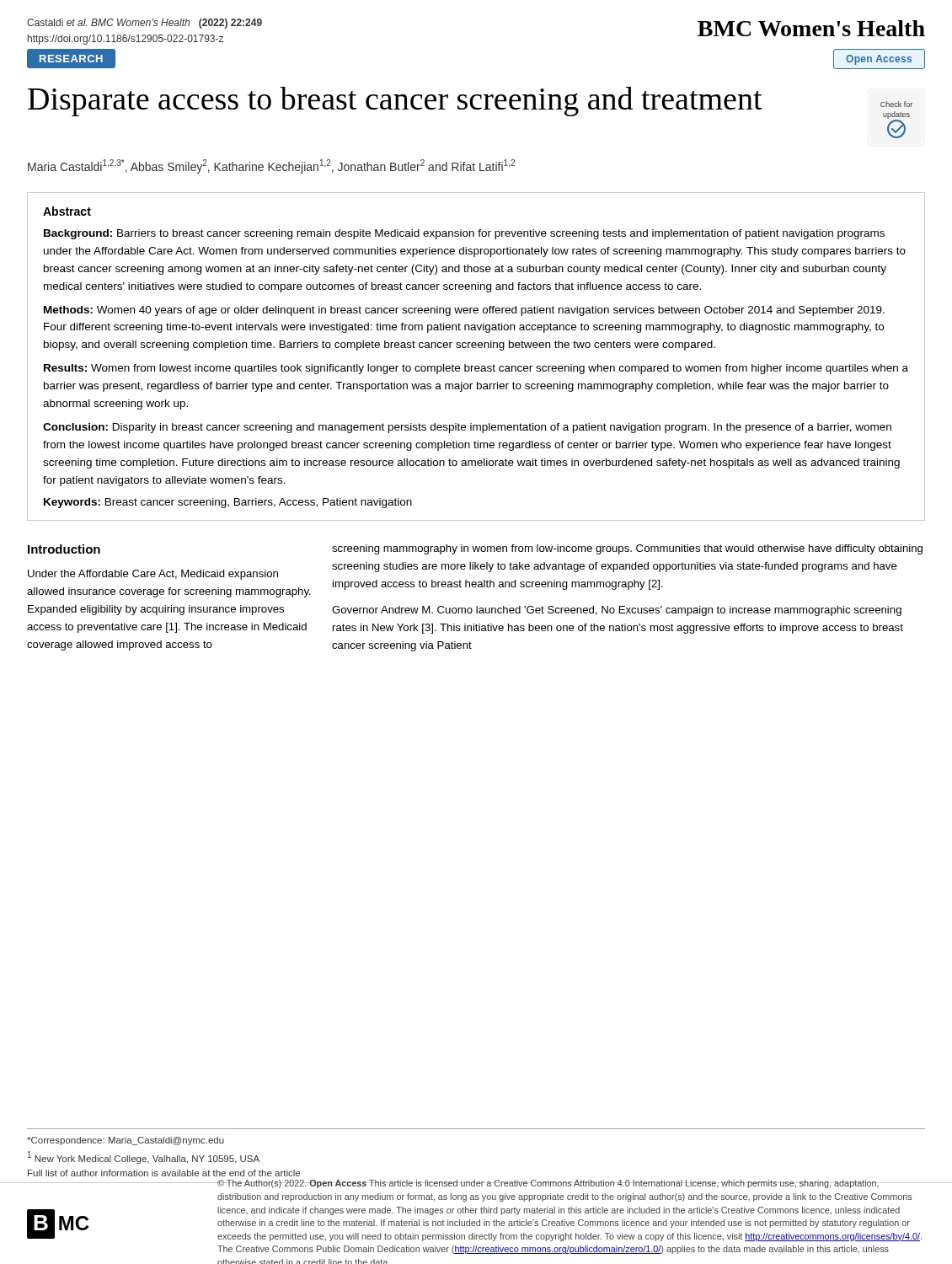Point to "Open Access"

click(879, 58)
